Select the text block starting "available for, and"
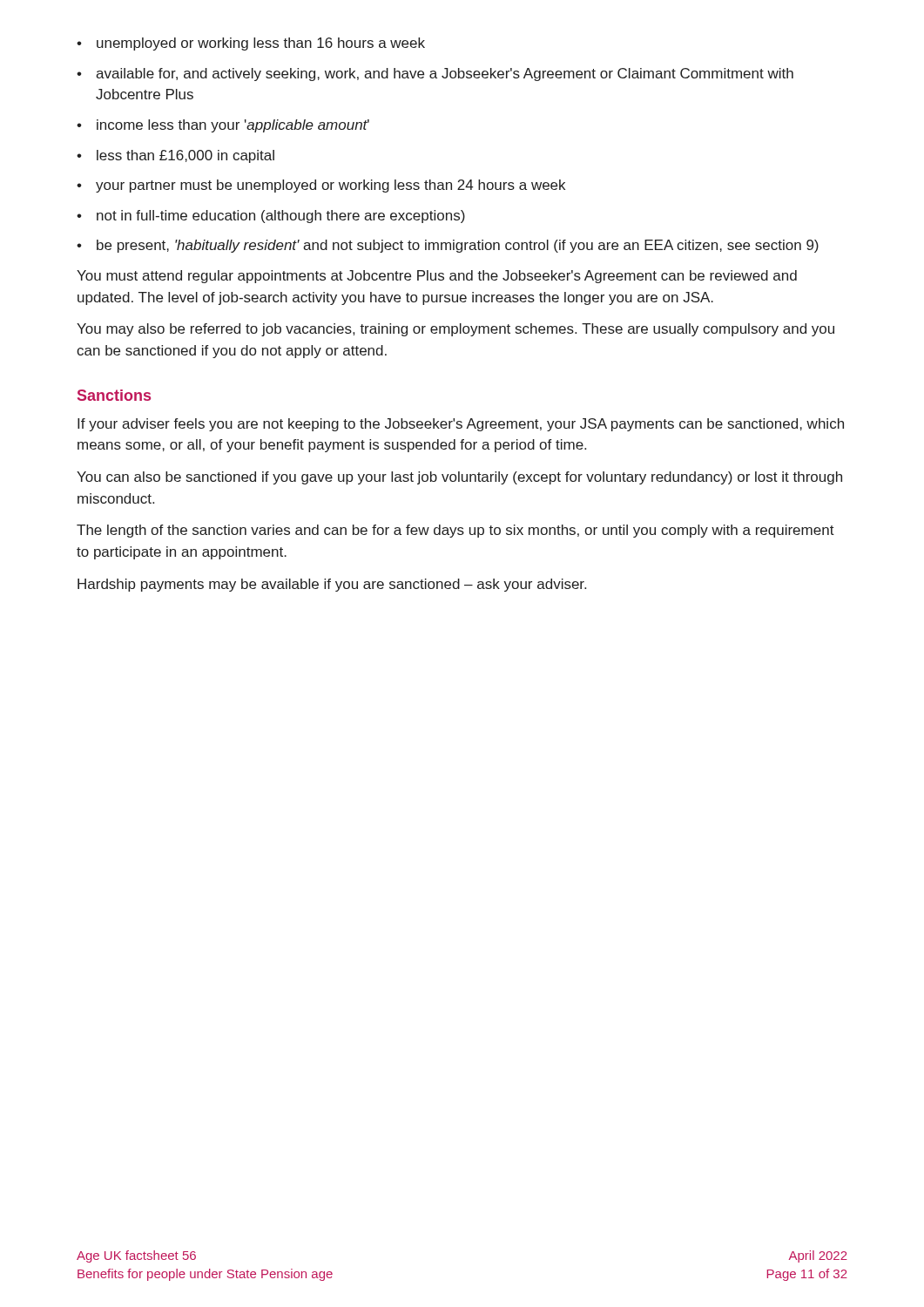 [445, 84]
